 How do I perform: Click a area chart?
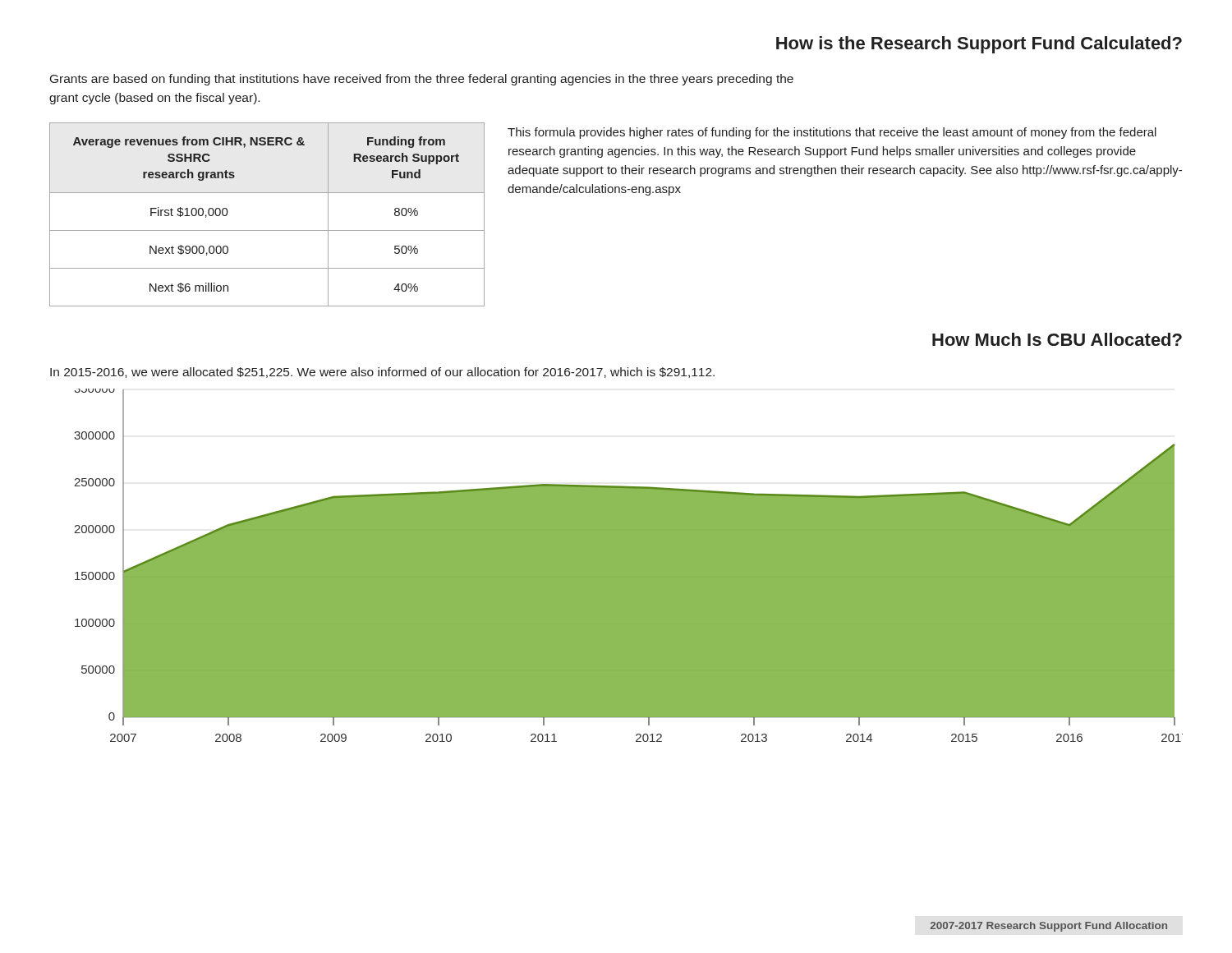tap(608, 577)
